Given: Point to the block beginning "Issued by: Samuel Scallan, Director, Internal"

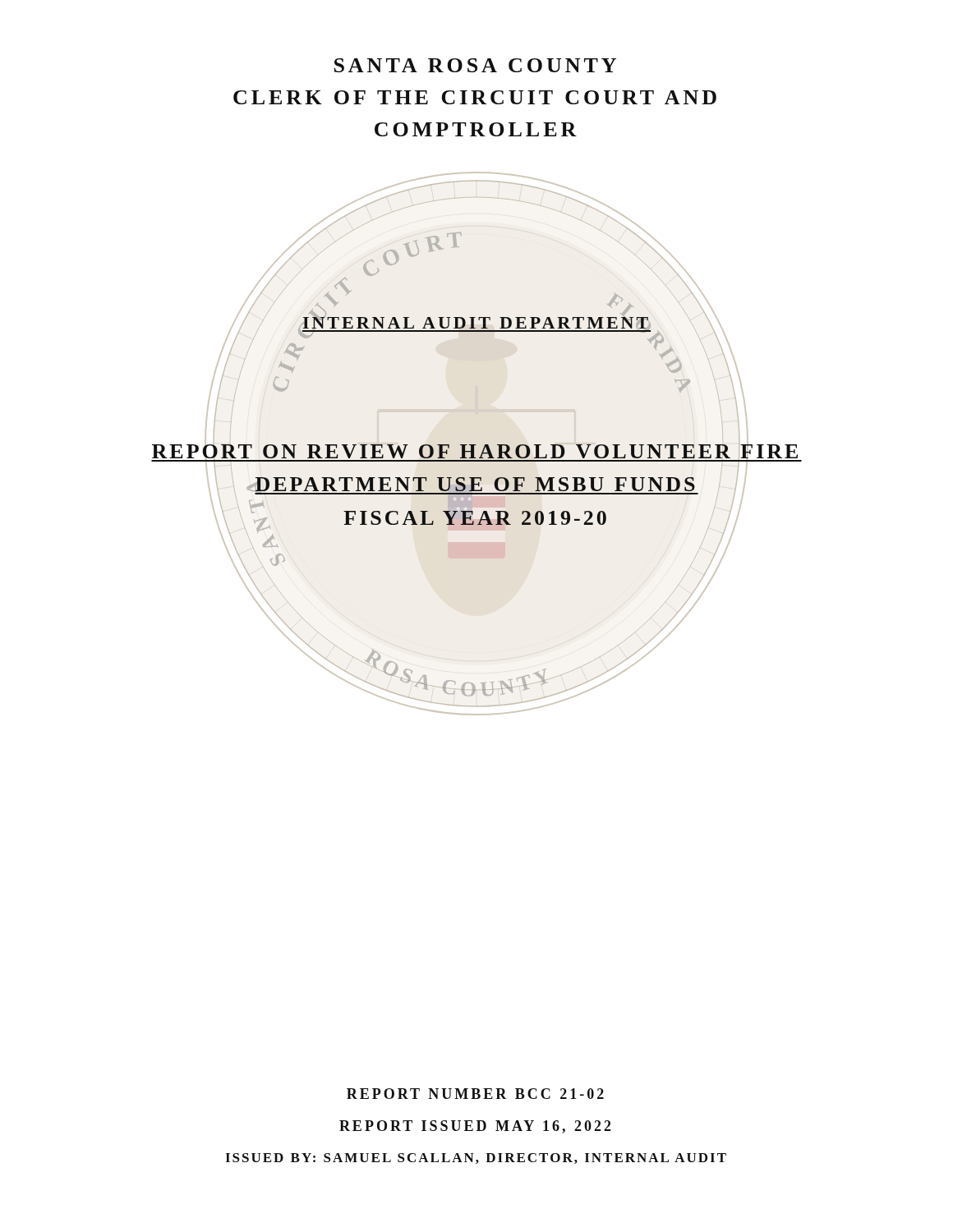Looking at the screenshot, I should 476,1158.
